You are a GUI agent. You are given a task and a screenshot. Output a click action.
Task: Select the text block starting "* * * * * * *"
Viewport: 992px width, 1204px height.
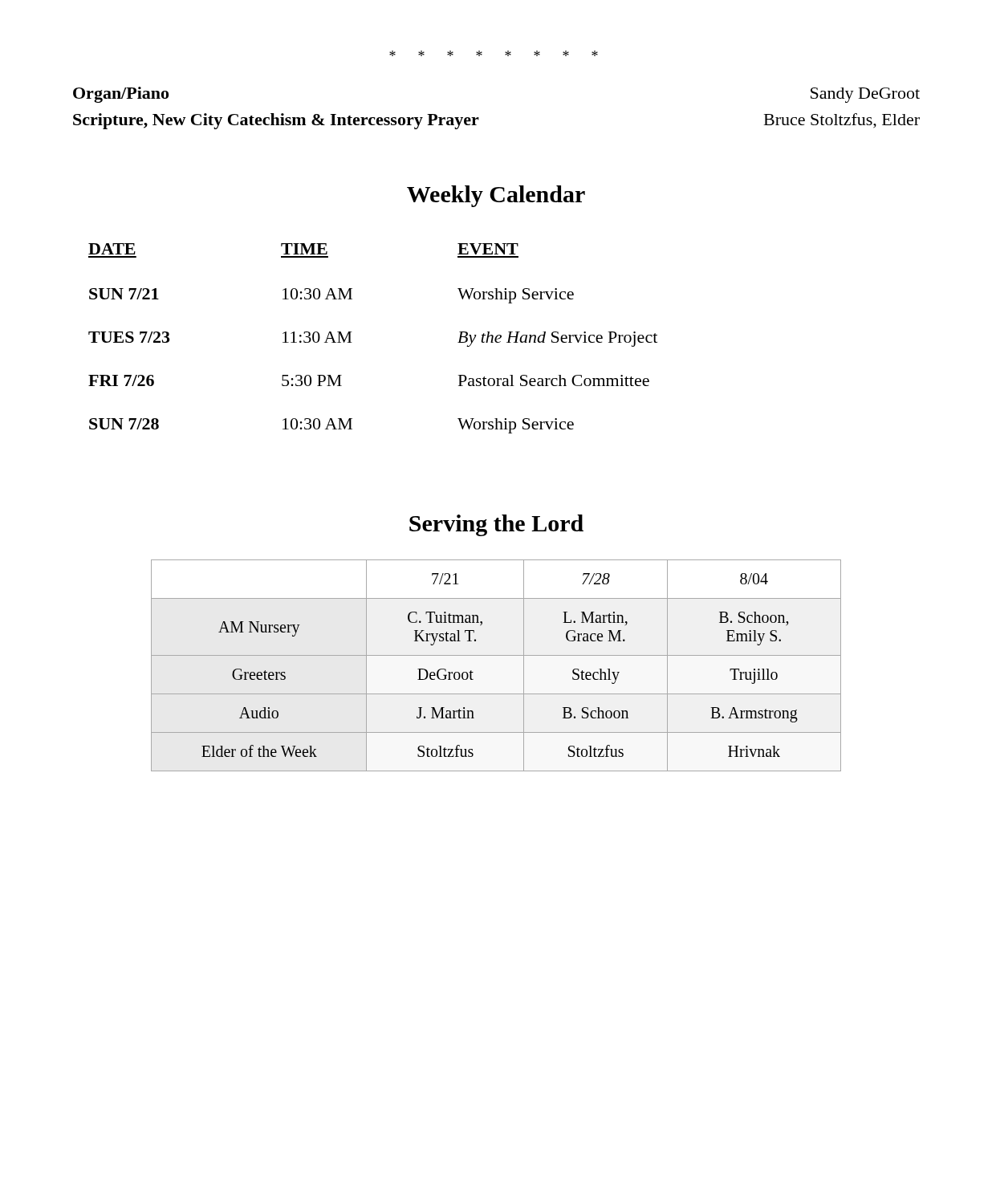(x=496, y=56)
